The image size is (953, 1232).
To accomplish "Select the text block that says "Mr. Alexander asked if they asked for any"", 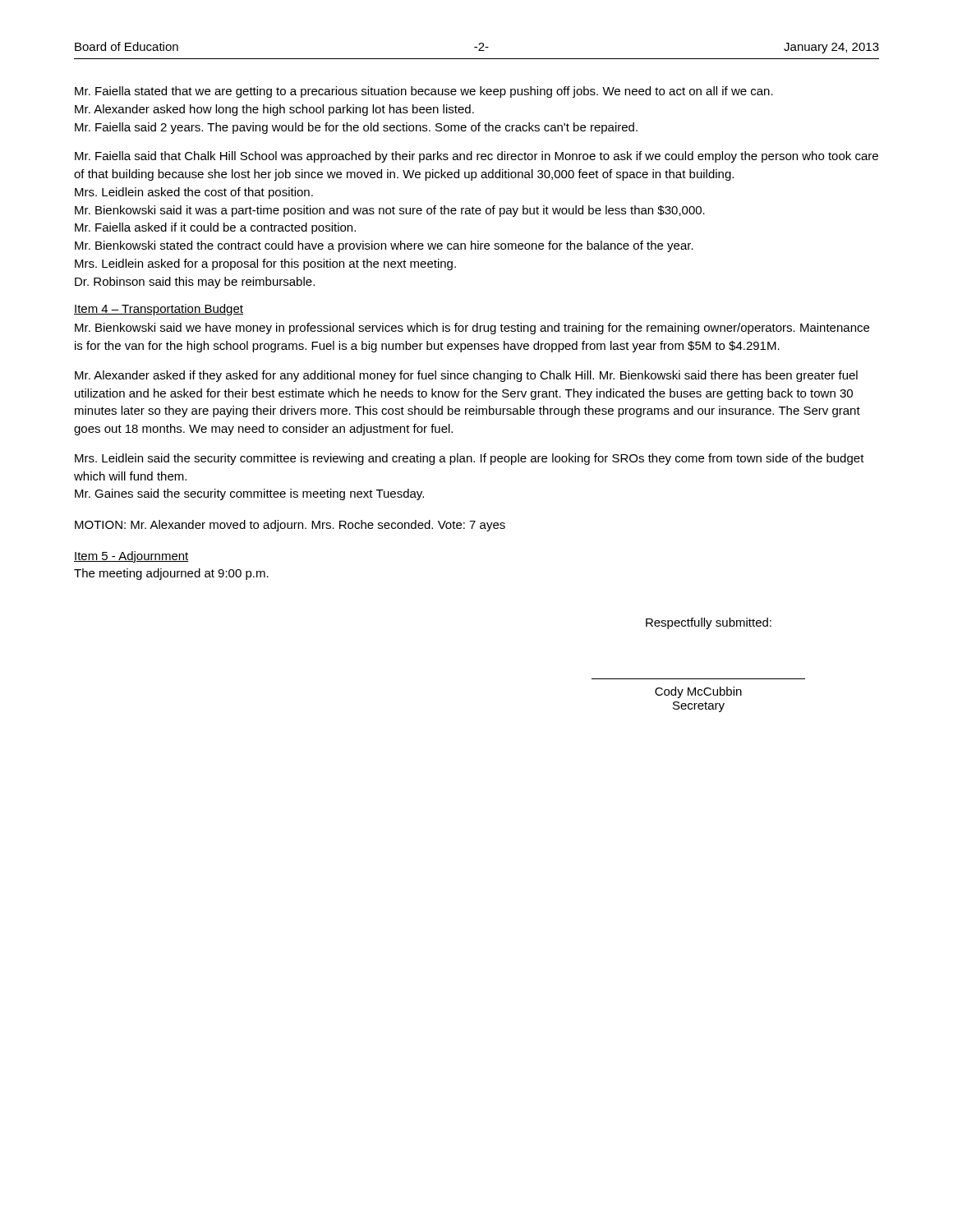I will pyautogui.click(x=476, y=402).
